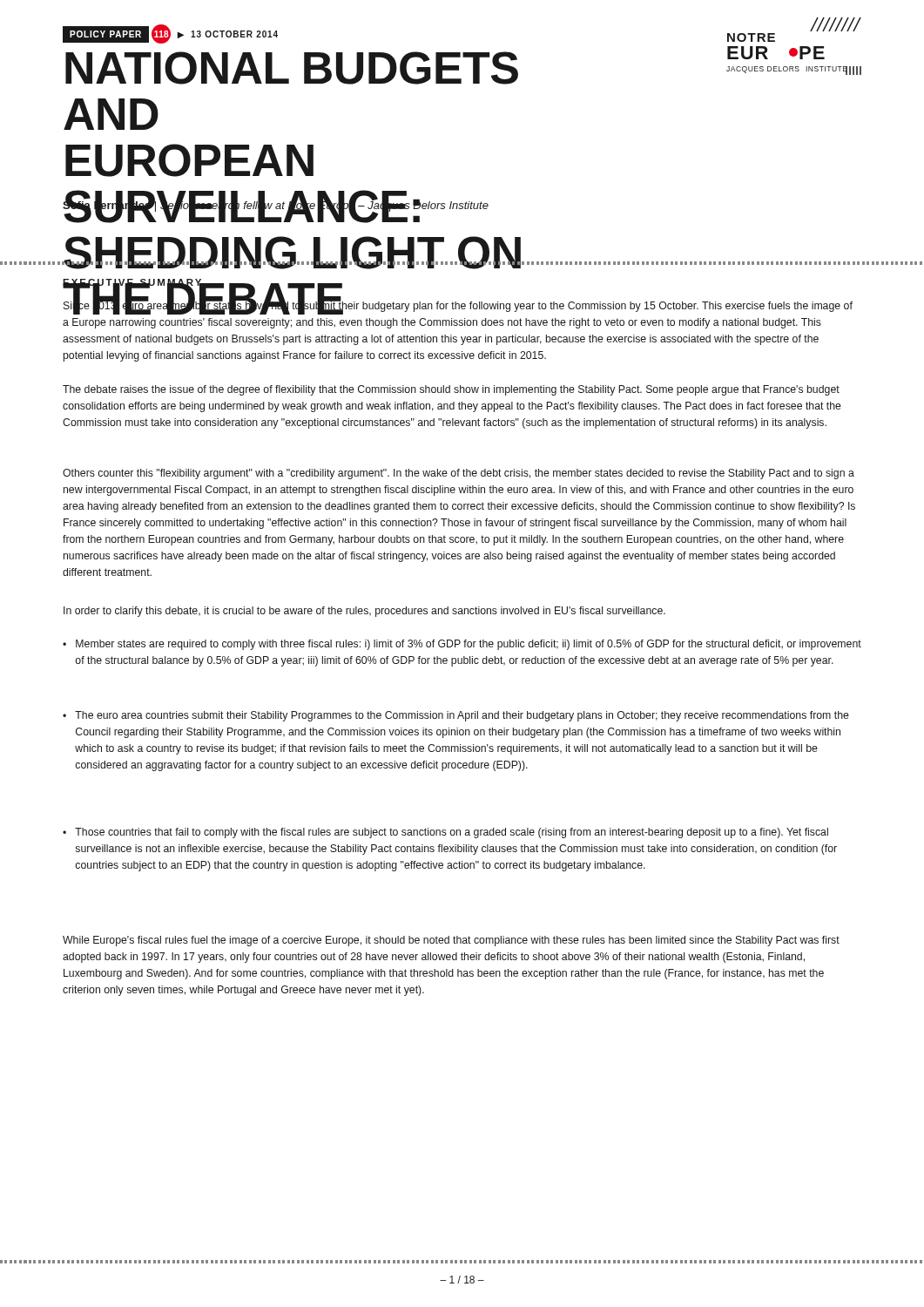
Task: Locate the region starting "In order to clarify this debate, it is"
Action: pos(364,611)
